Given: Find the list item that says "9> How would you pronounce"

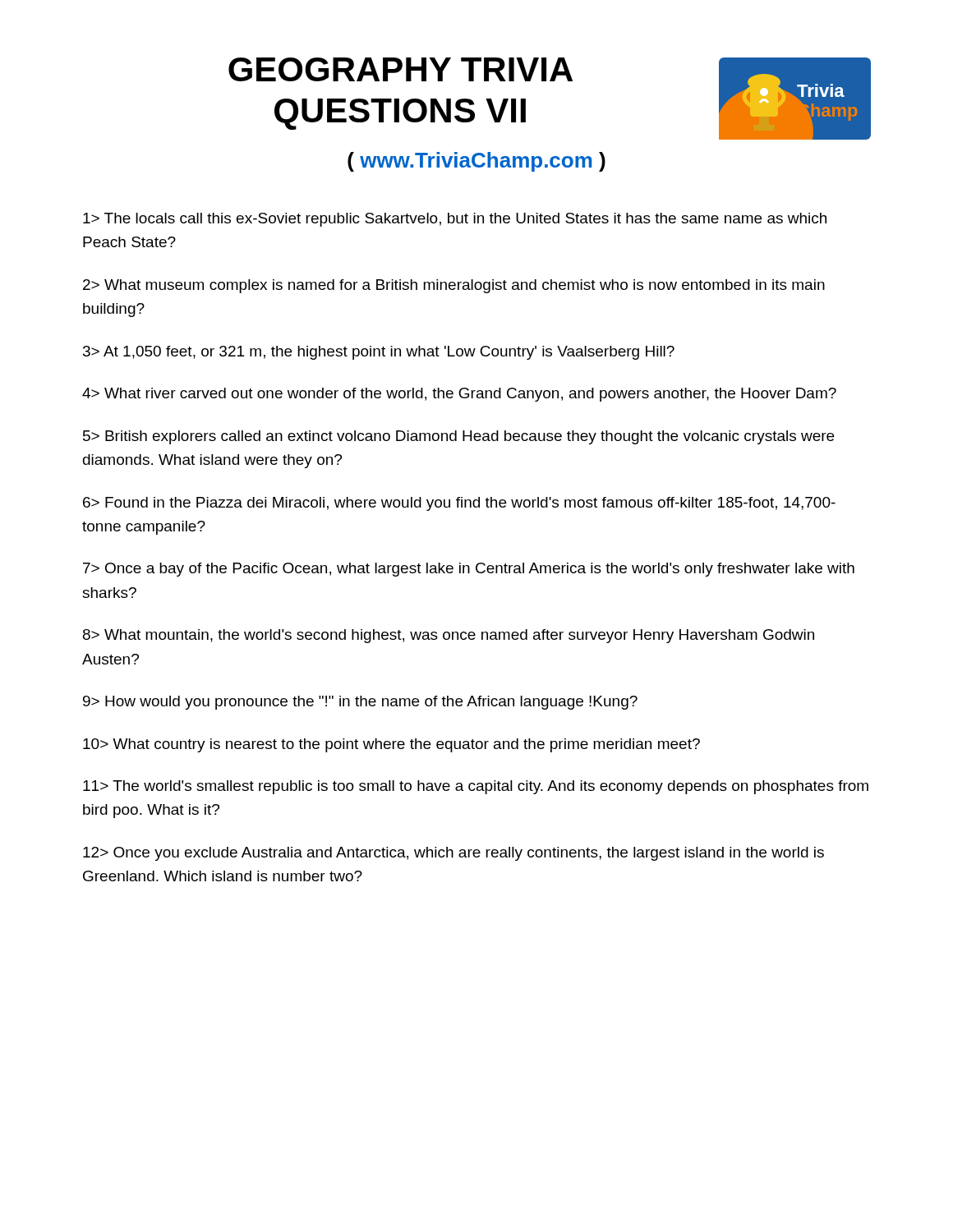Looking at the screenshot, I should [x=360, y=701].
